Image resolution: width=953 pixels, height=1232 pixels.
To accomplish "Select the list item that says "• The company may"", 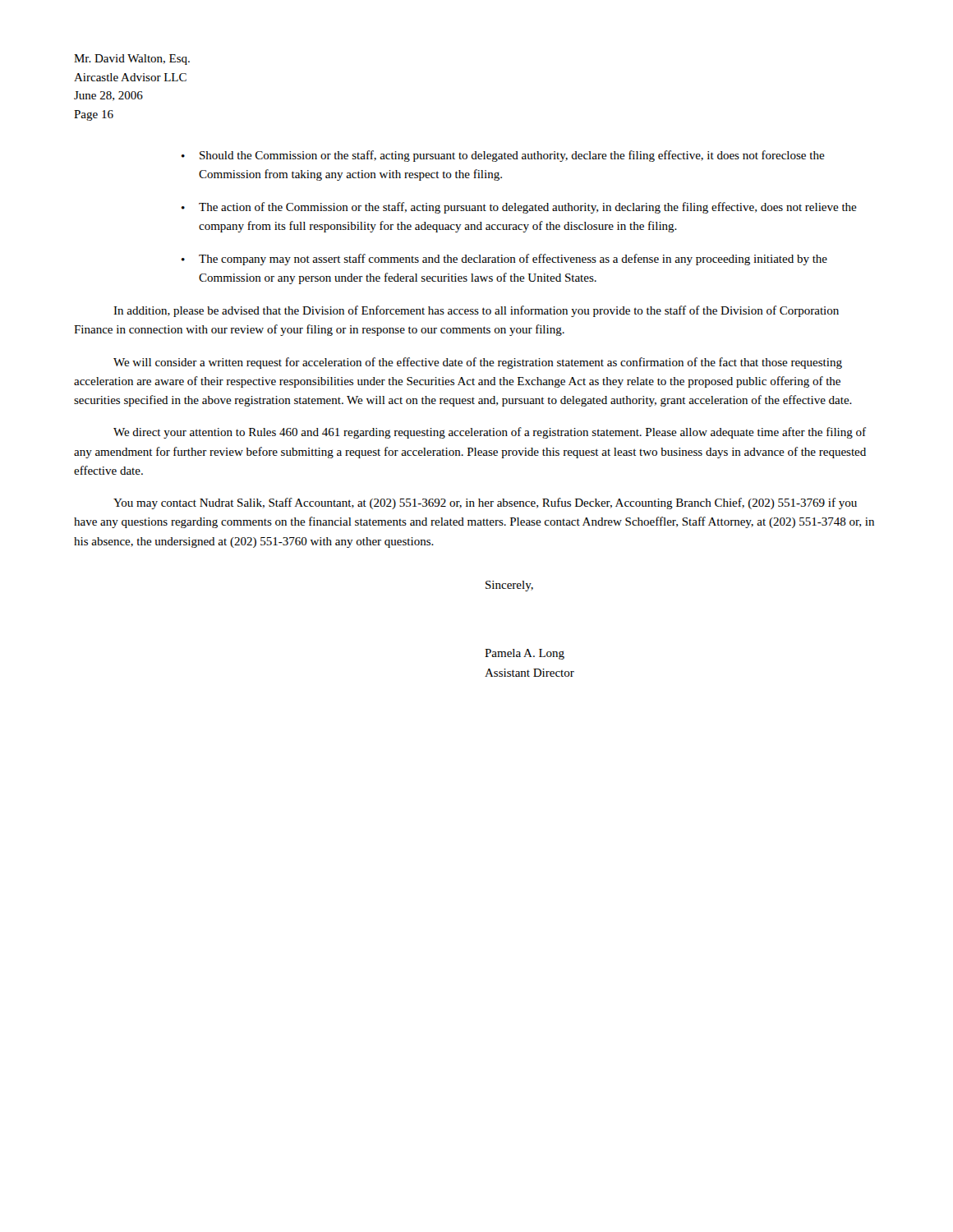I will pyautogui.click(x=530, y=268).
